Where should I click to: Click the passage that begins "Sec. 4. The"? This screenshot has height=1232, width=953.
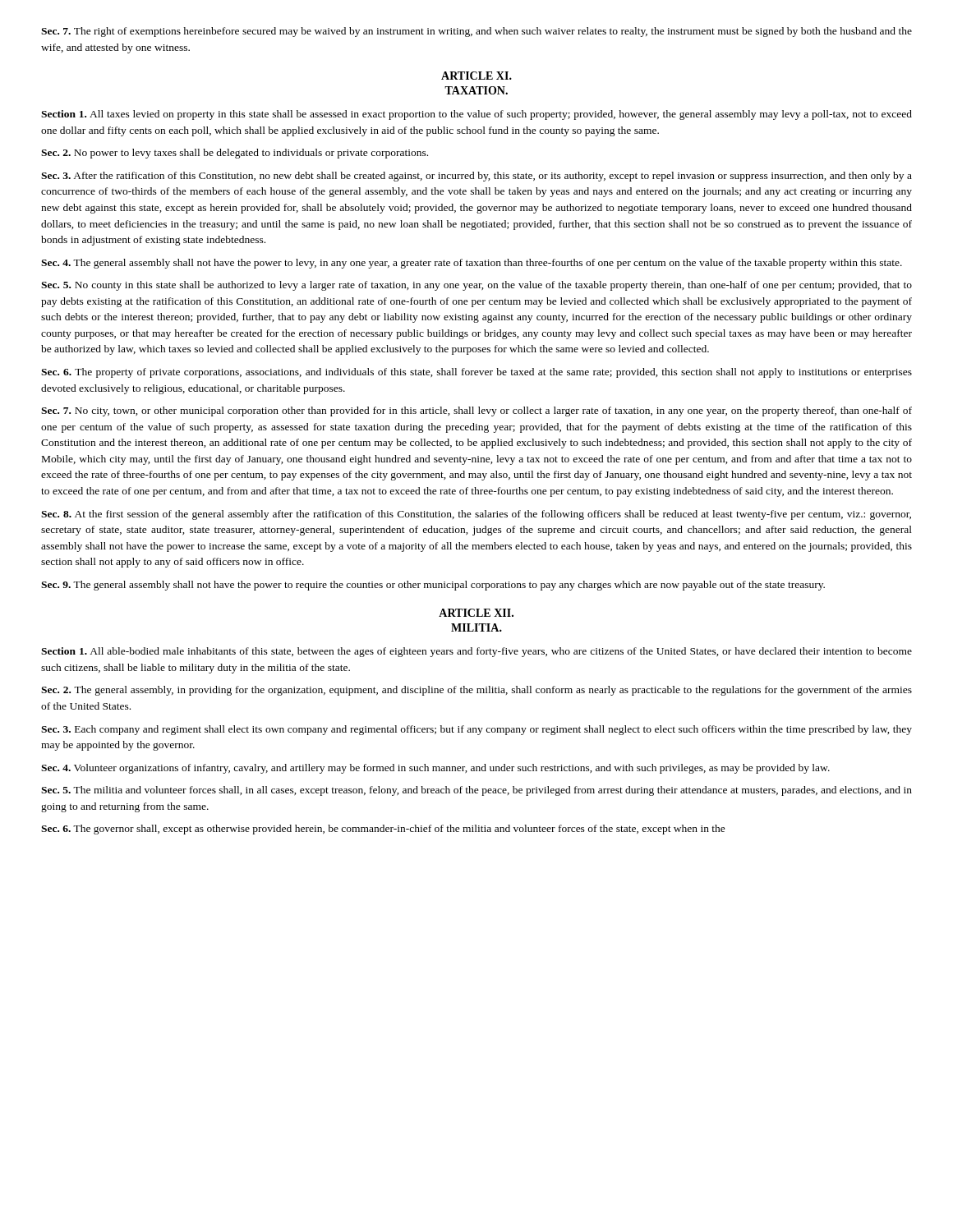point(472,262)
